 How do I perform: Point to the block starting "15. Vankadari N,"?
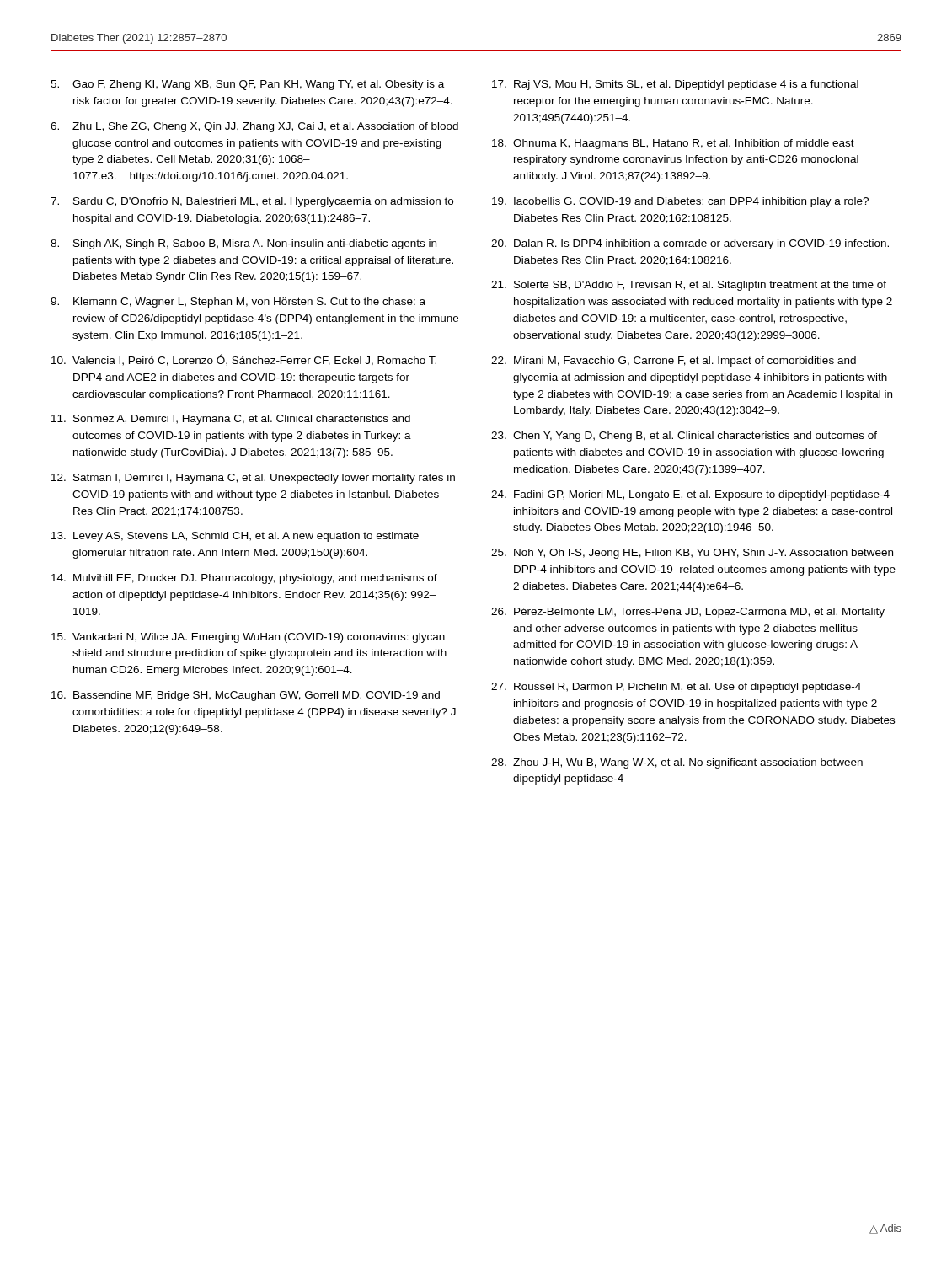coord(256,653)
